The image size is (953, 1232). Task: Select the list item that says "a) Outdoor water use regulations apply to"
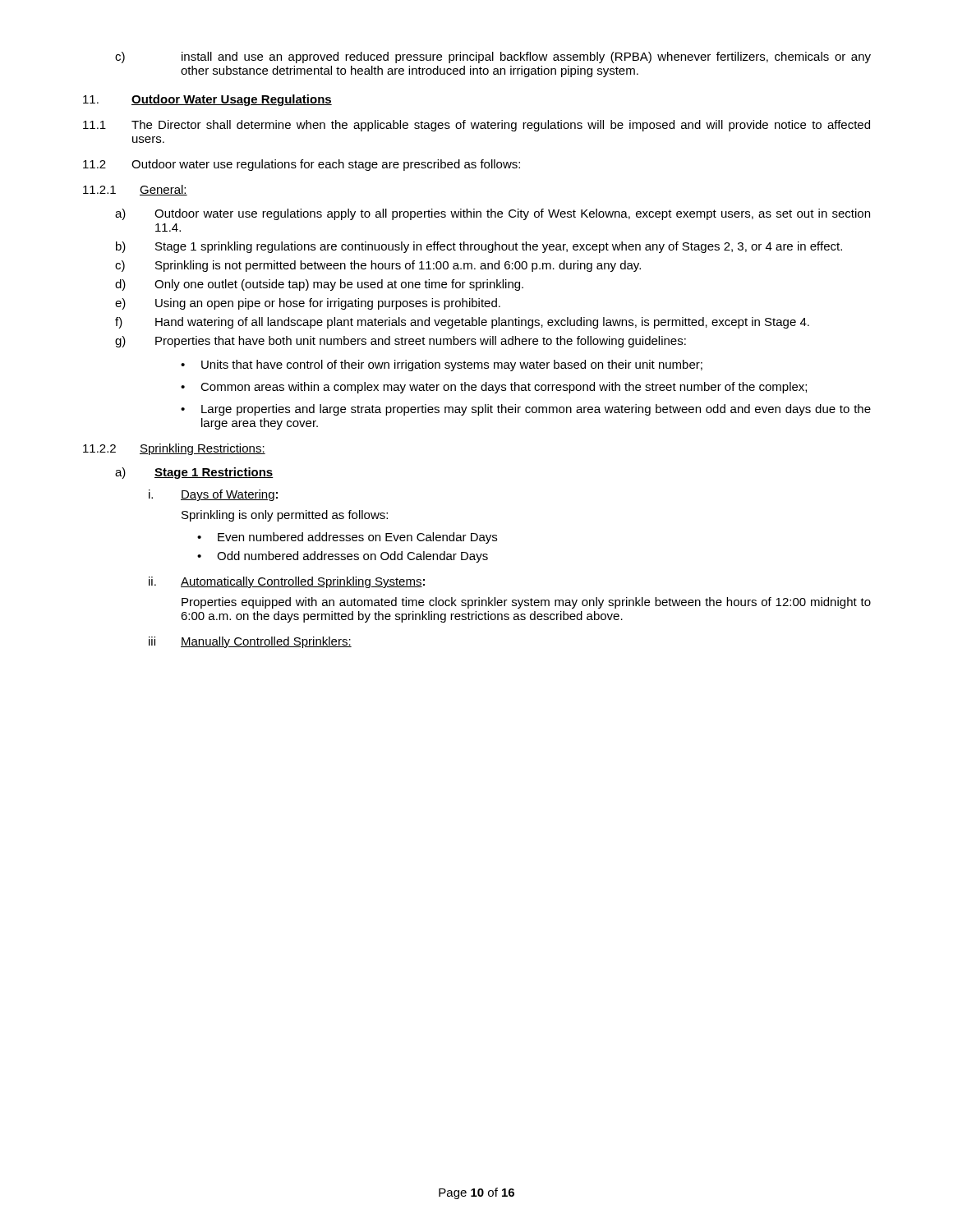coord(493,220)
